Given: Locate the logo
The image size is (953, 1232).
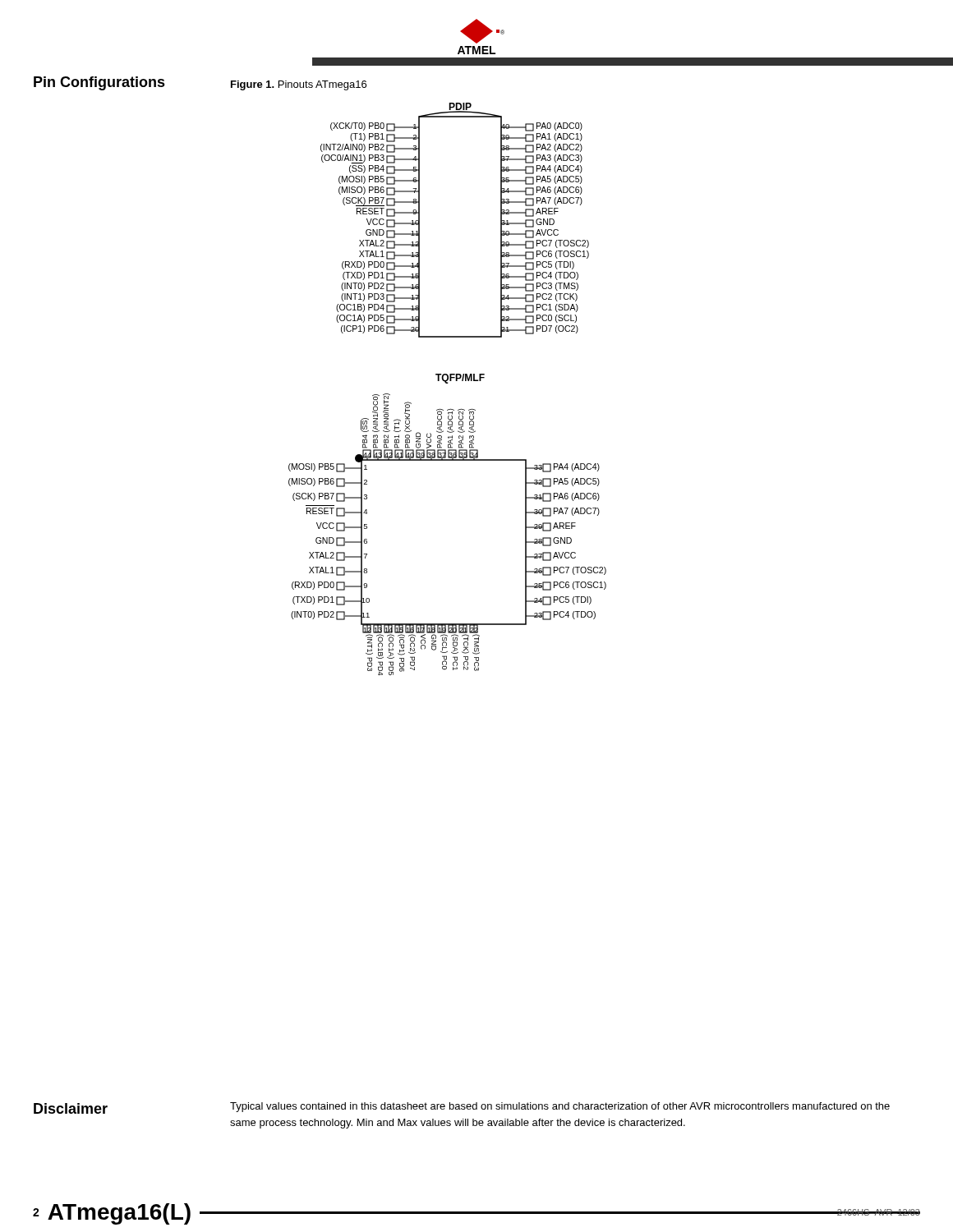Looking at the screenshot, I should (476, 37).
